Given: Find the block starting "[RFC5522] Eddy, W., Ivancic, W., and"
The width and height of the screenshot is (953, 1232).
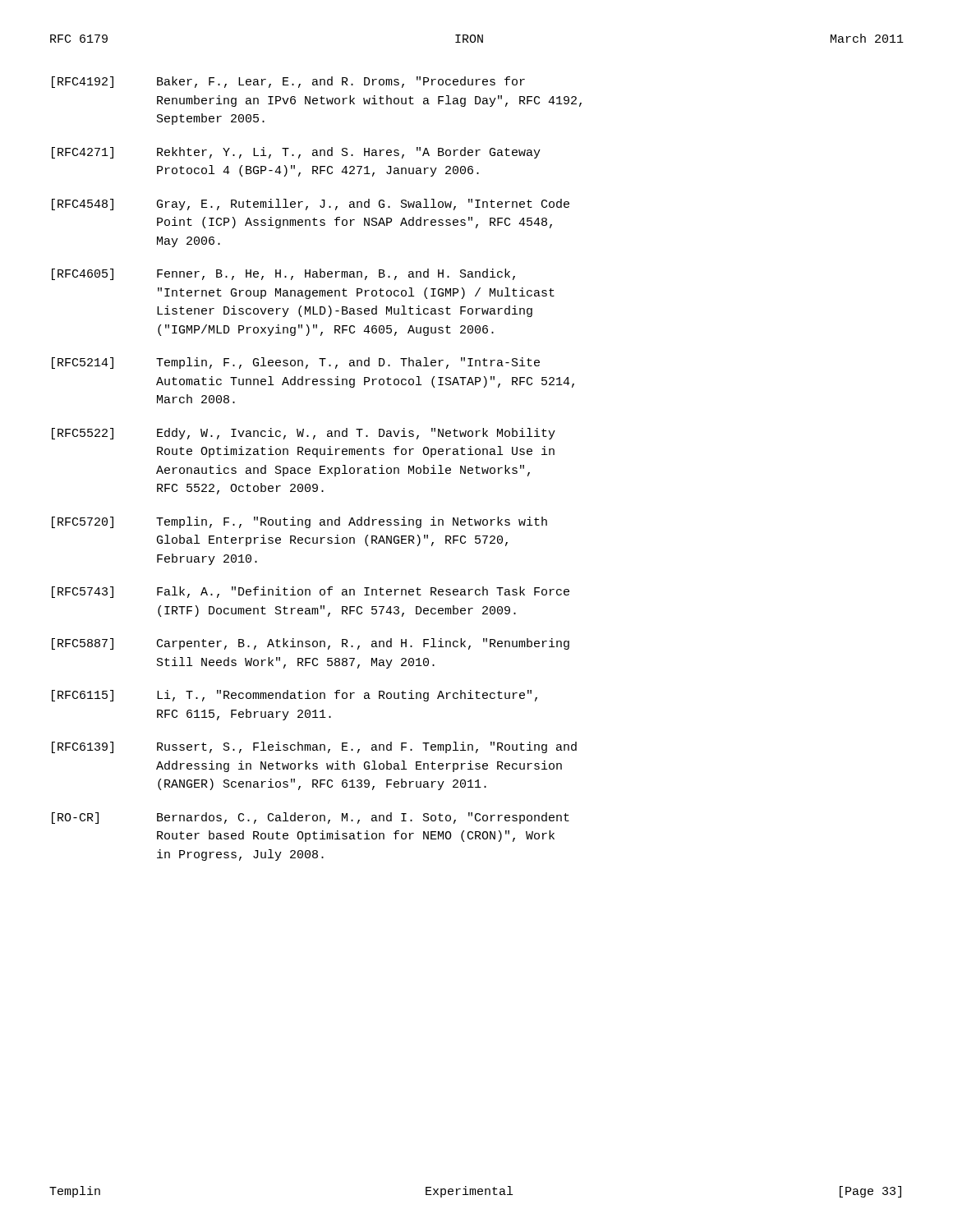Looking at the screenshot, I should click(x=476, y=462).
